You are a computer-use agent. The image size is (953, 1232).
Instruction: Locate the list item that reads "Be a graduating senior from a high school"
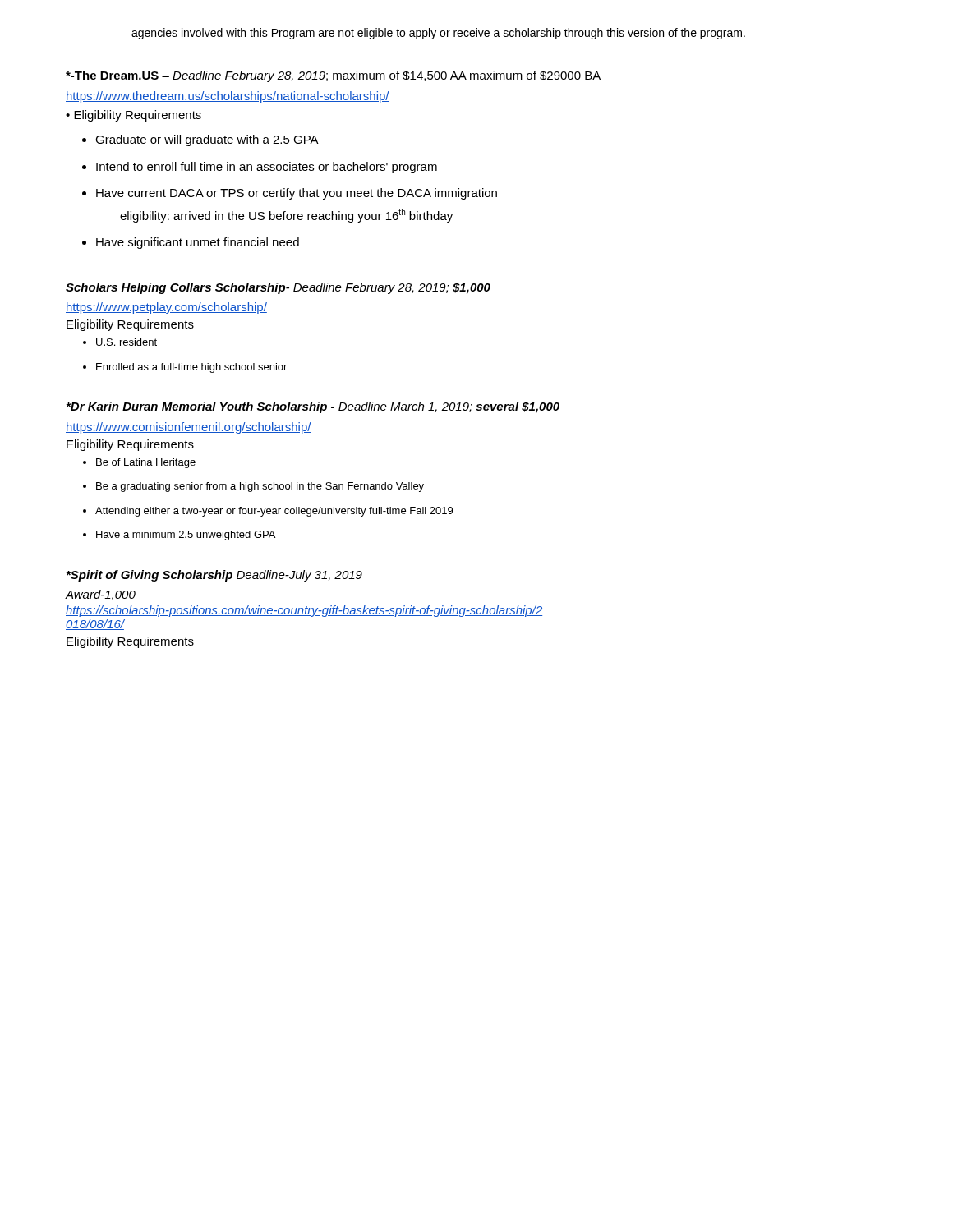260,487
